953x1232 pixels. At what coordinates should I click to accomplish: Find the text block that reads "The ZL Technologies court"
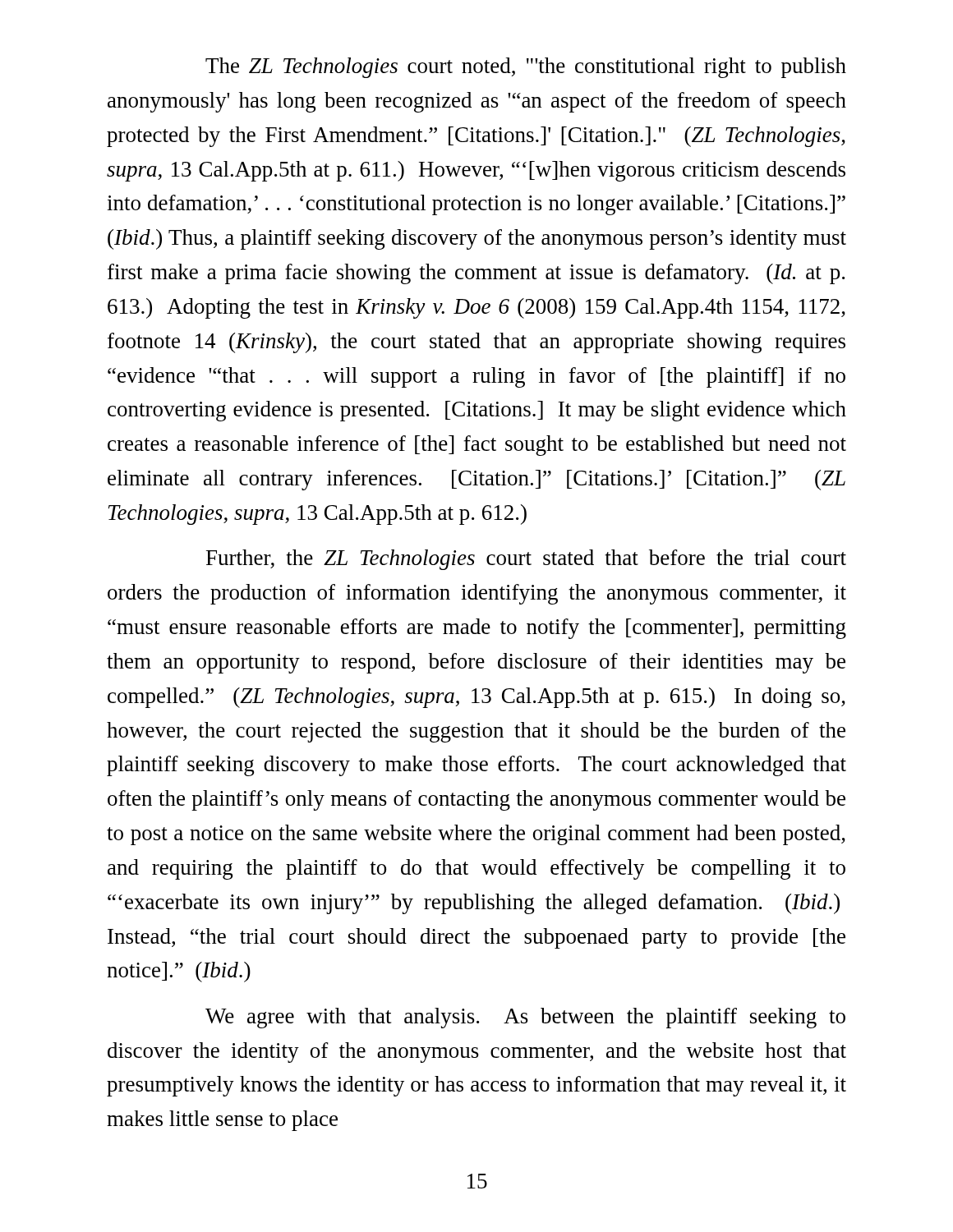click(x=476, y=289)
